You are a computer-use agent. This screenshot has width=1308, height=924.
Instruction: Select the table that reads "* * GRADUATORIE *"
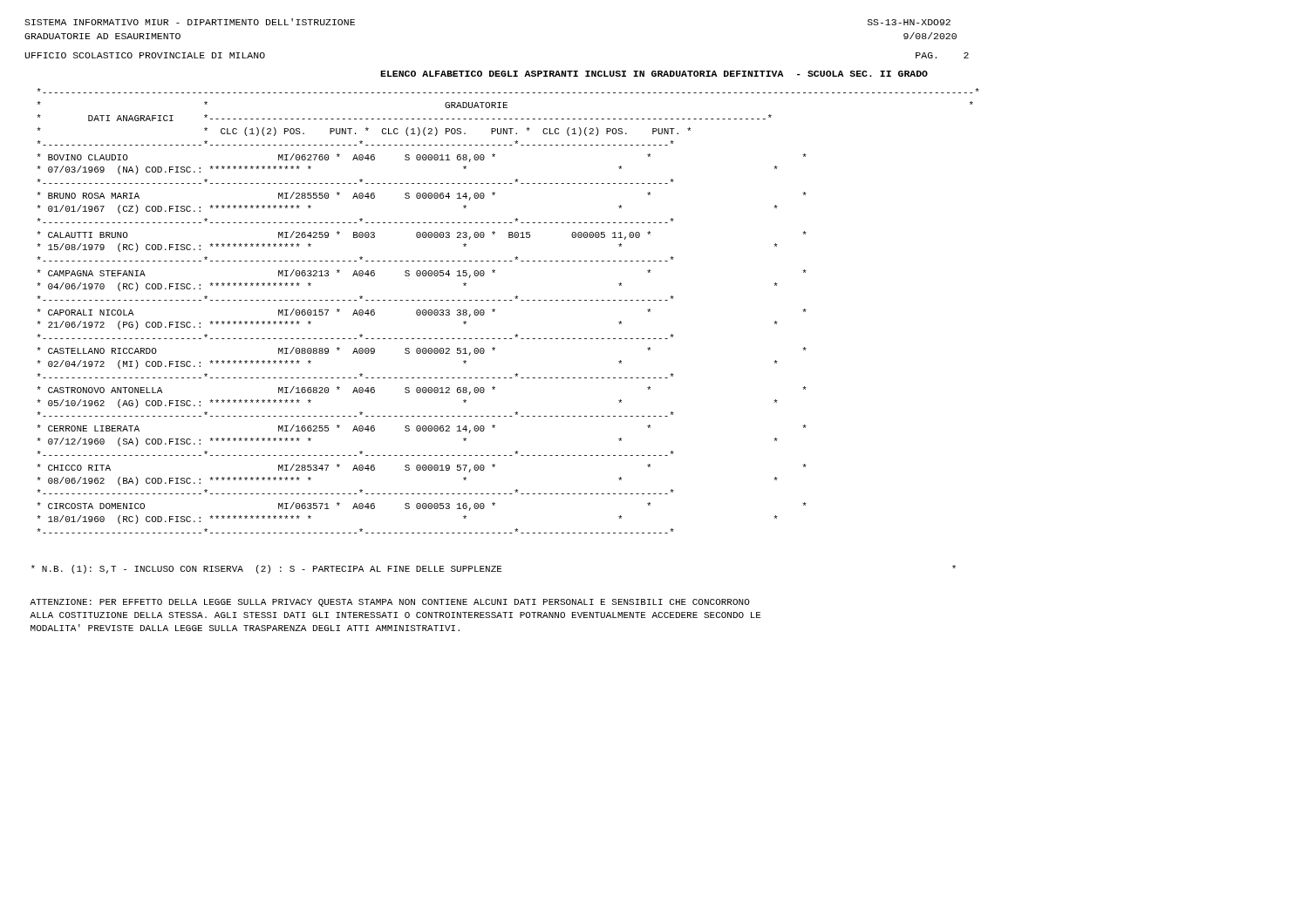[x=654, y=313]
